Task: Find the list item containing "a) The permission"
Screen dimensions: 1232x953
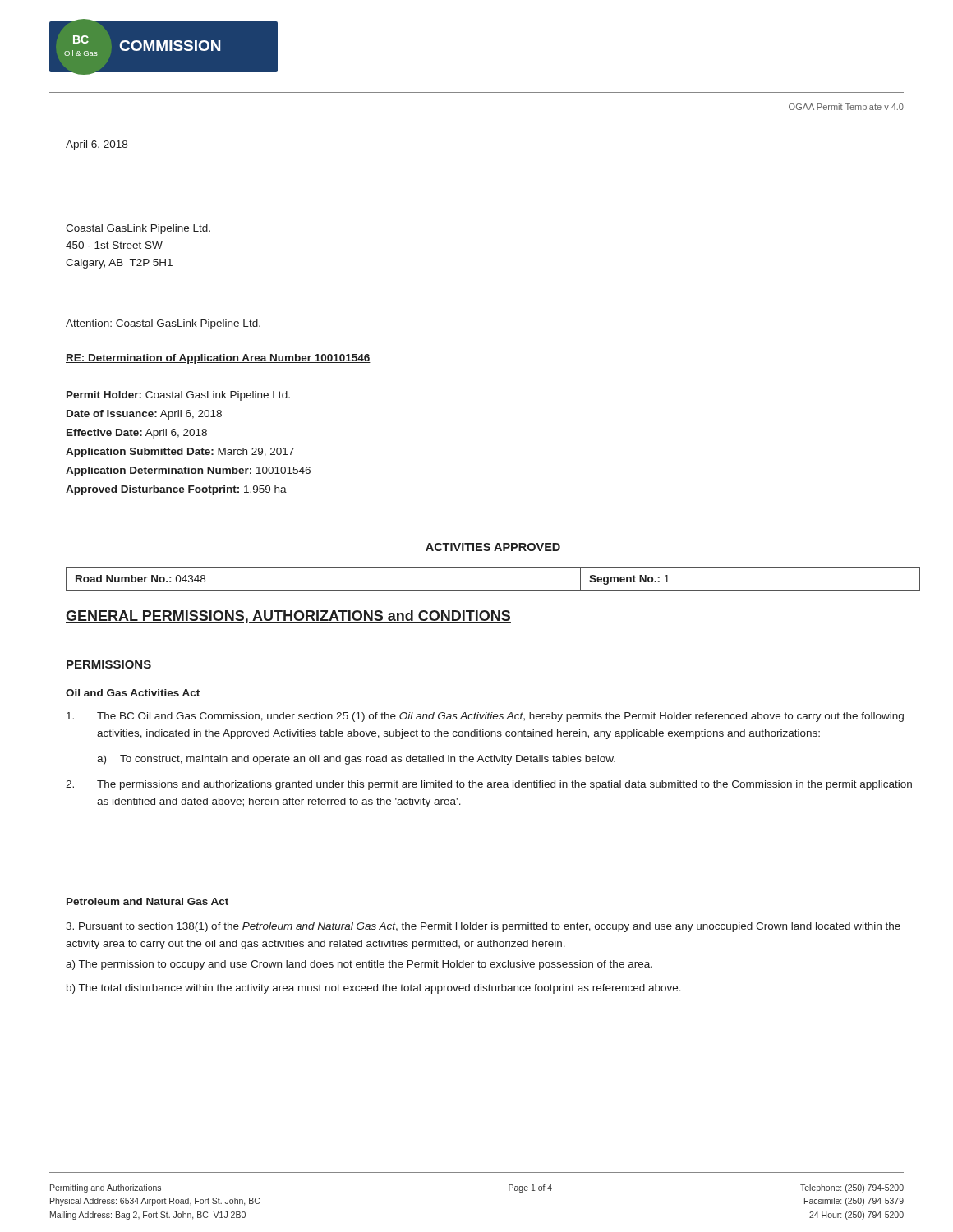Action: pos(359,964)
